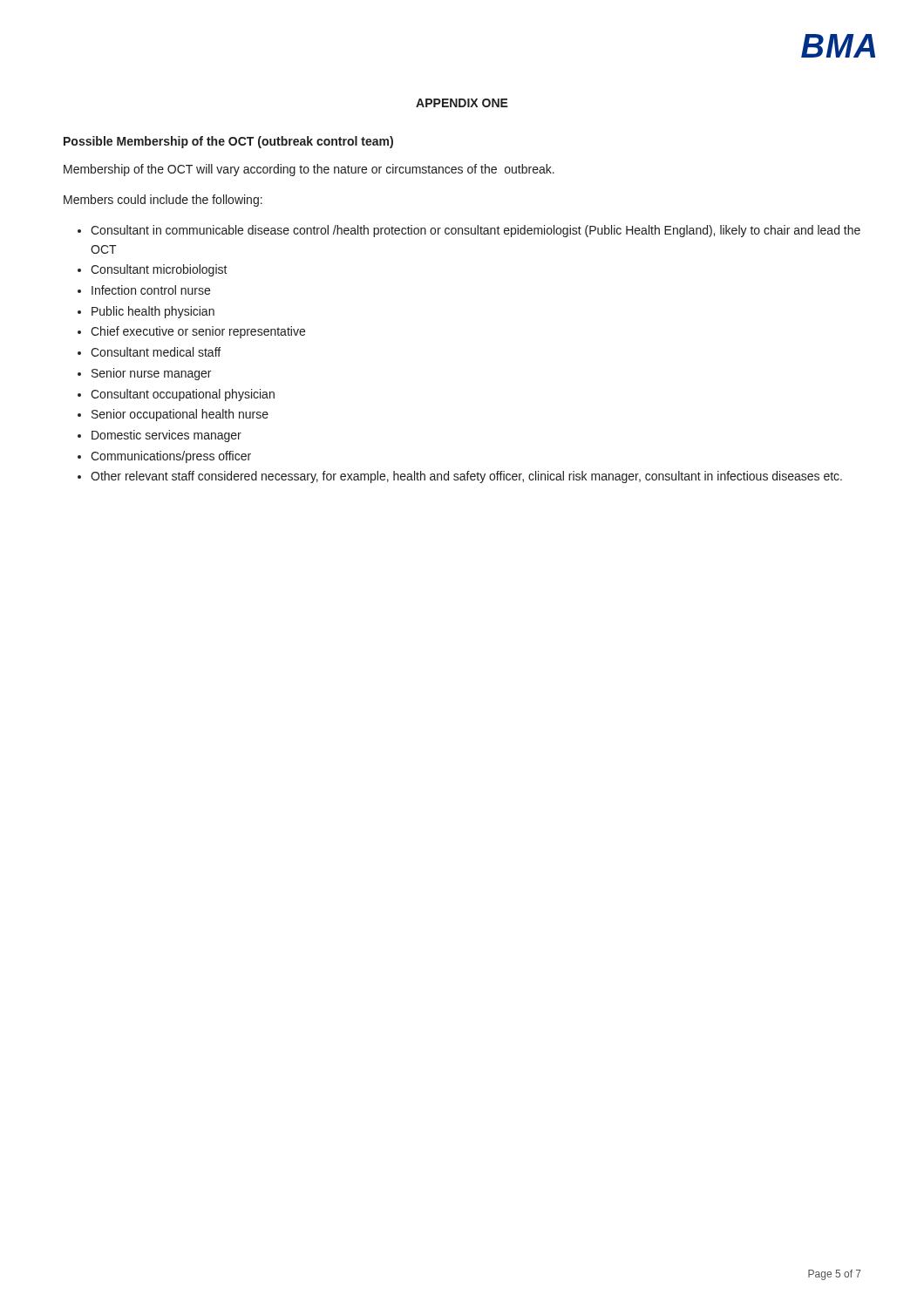Find the list item containing "Infection control nurse"
Screen dimensions: 1308x924
[151, 290]
